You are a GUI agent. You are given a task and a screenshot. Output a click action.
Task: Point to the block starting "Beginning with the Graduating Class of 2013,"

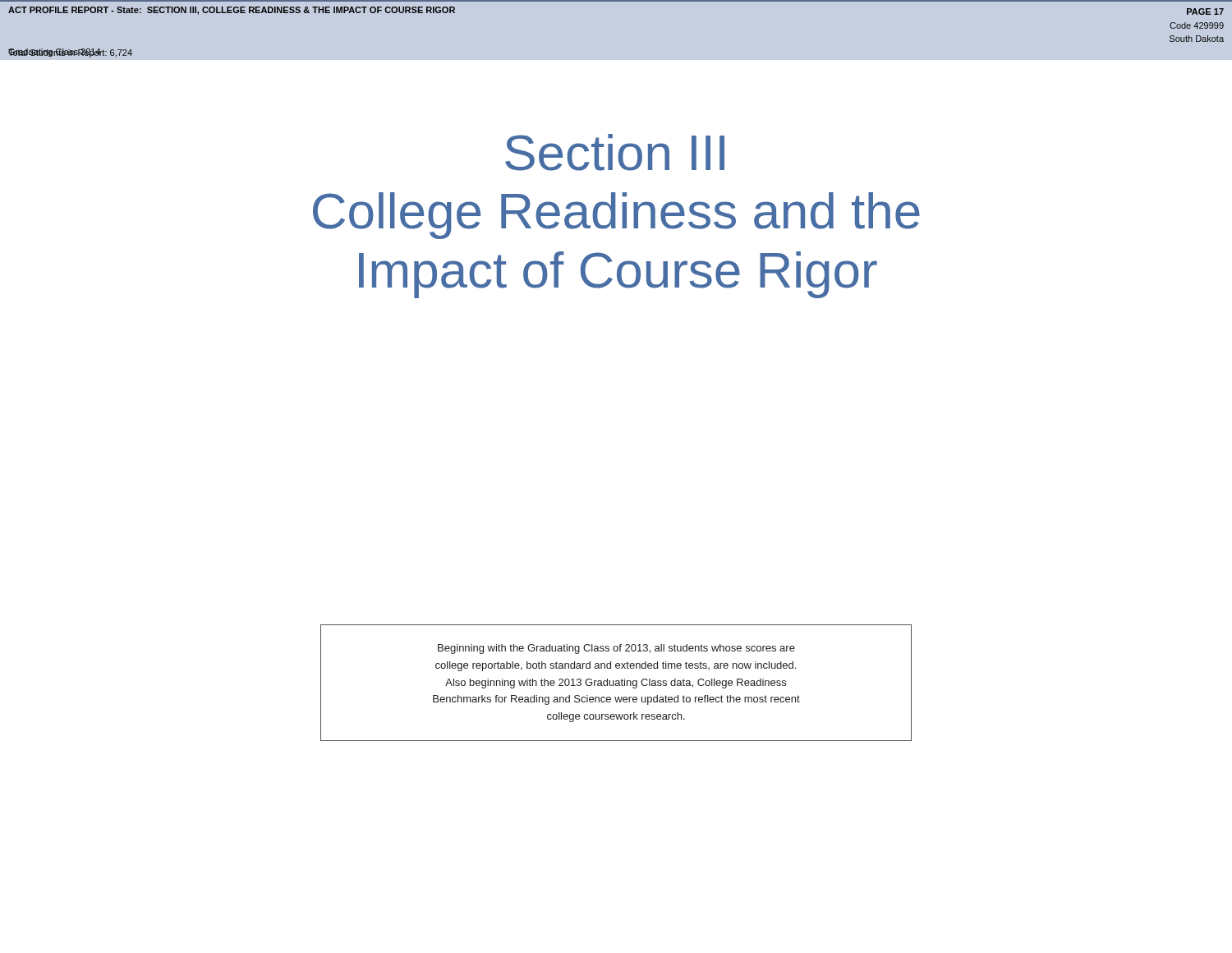tap(616, 682)
